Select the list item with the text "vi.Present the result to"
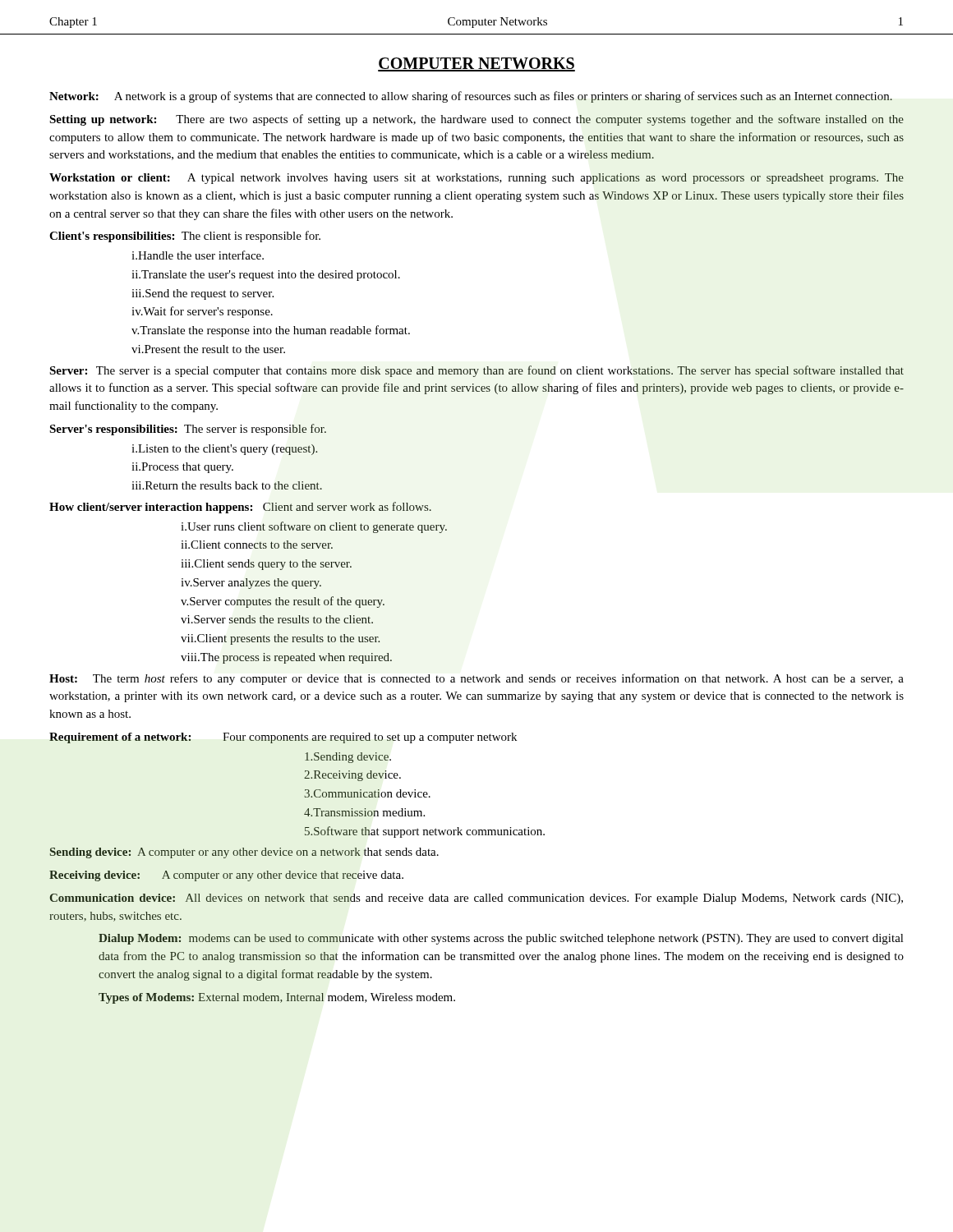This screenshot has width=953, height=1232. tap(168, 350)
